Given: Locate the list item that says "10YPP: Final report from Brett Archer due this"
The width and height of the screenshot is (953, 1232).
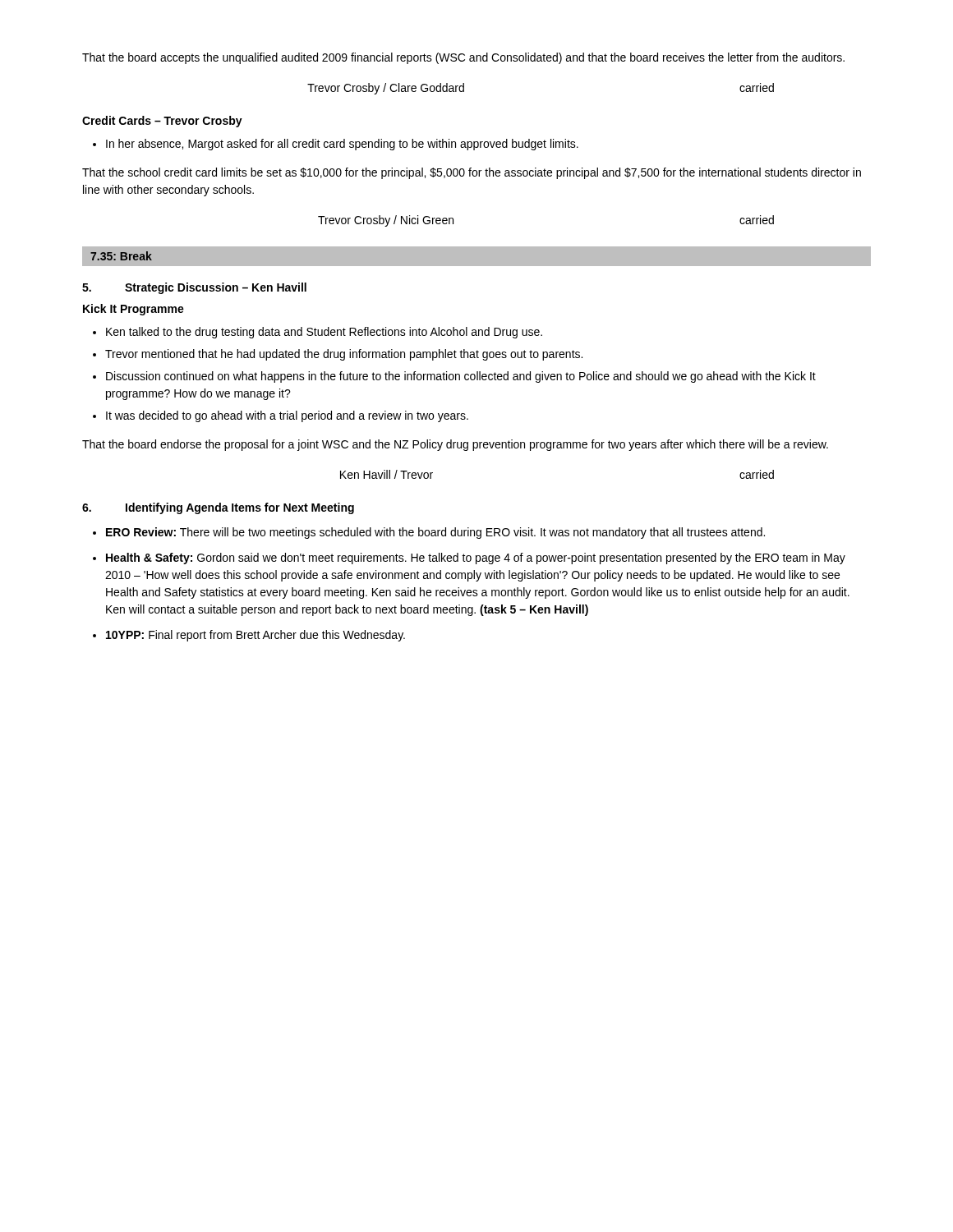Looking at the screenshot, I should (255, 635).
